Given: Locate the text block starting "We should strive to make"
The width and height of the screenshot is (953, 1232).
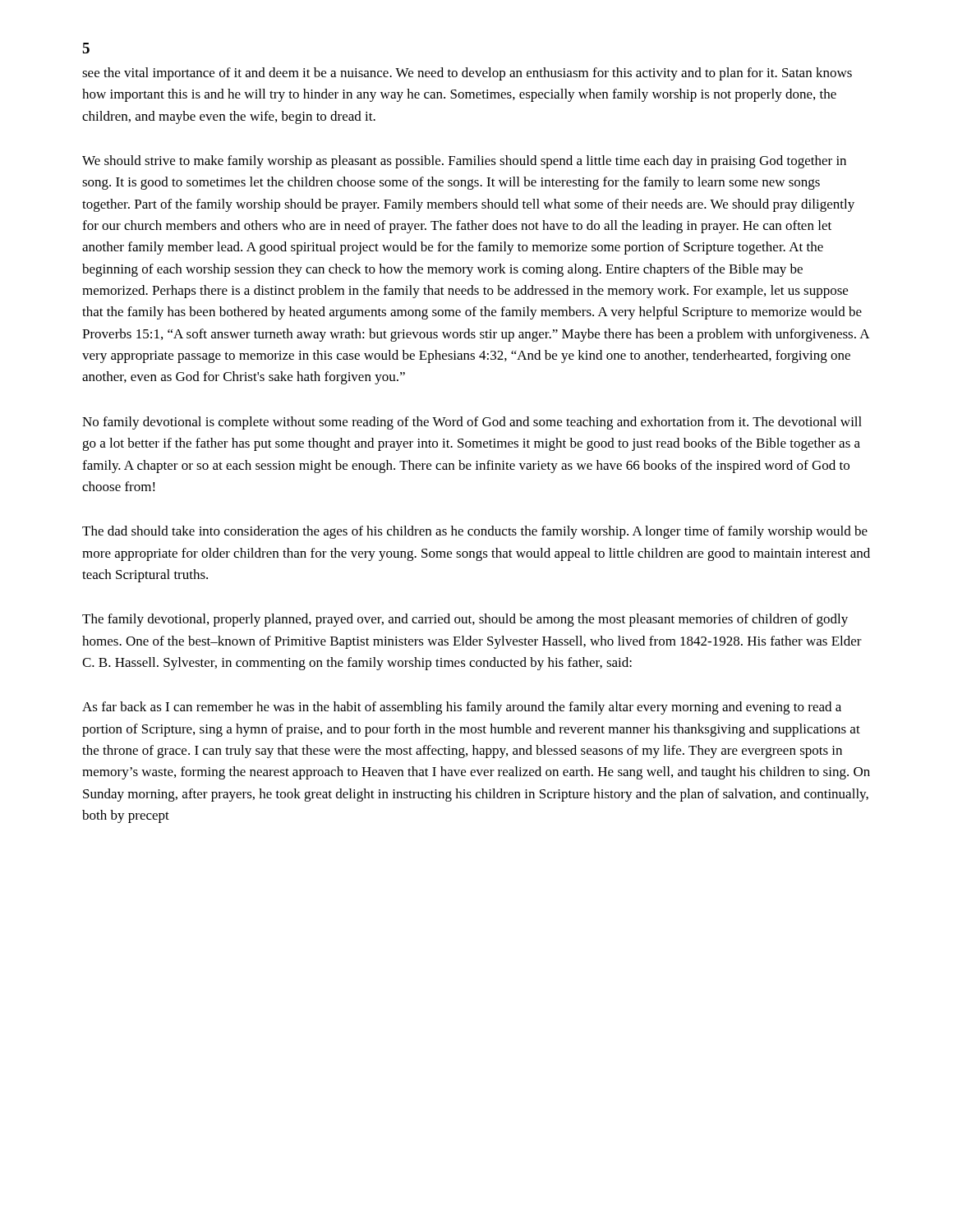Looking at the screenshot, I should point(475,269).
